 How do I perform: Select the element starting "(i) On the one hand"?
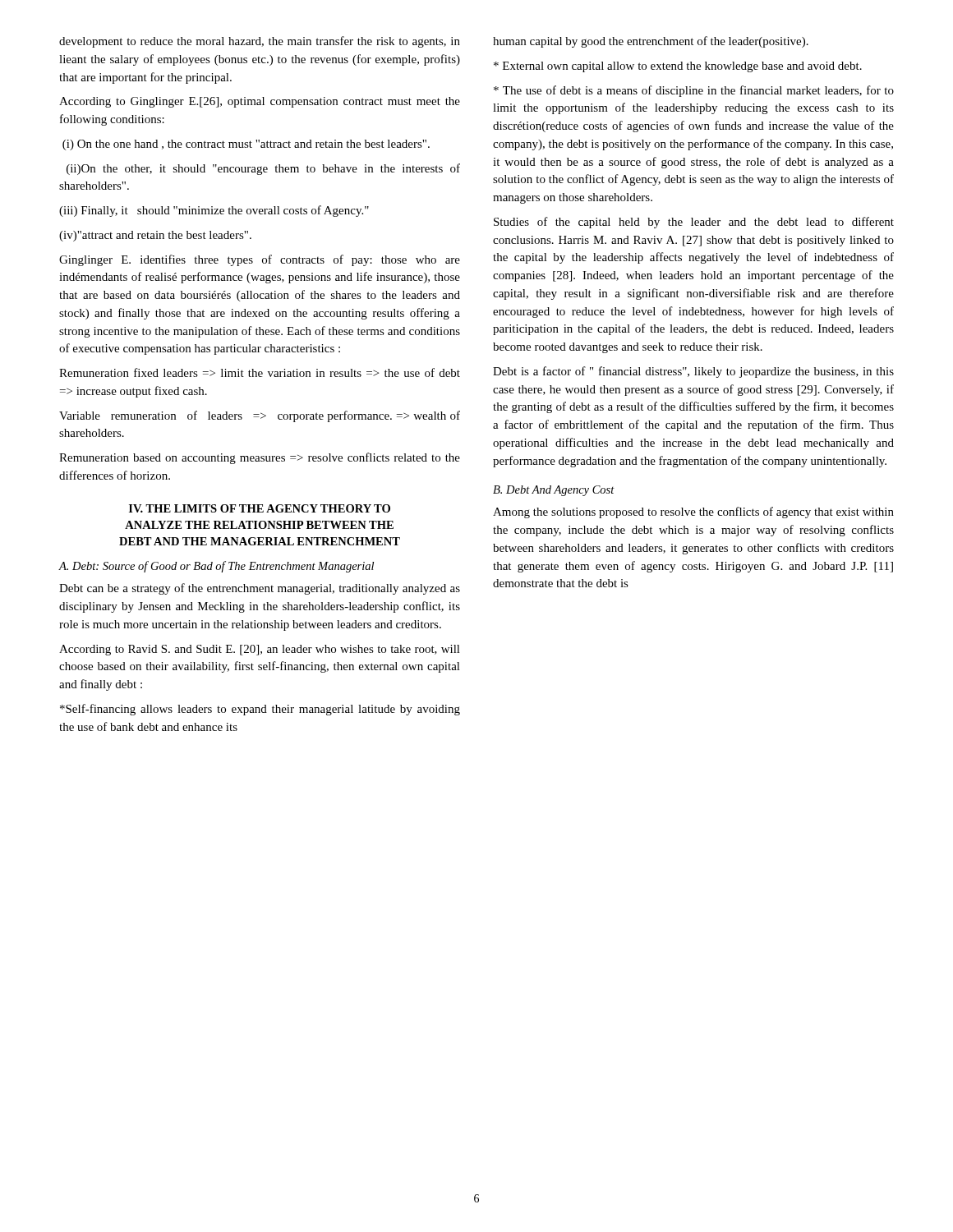click(x=260, y=144)
